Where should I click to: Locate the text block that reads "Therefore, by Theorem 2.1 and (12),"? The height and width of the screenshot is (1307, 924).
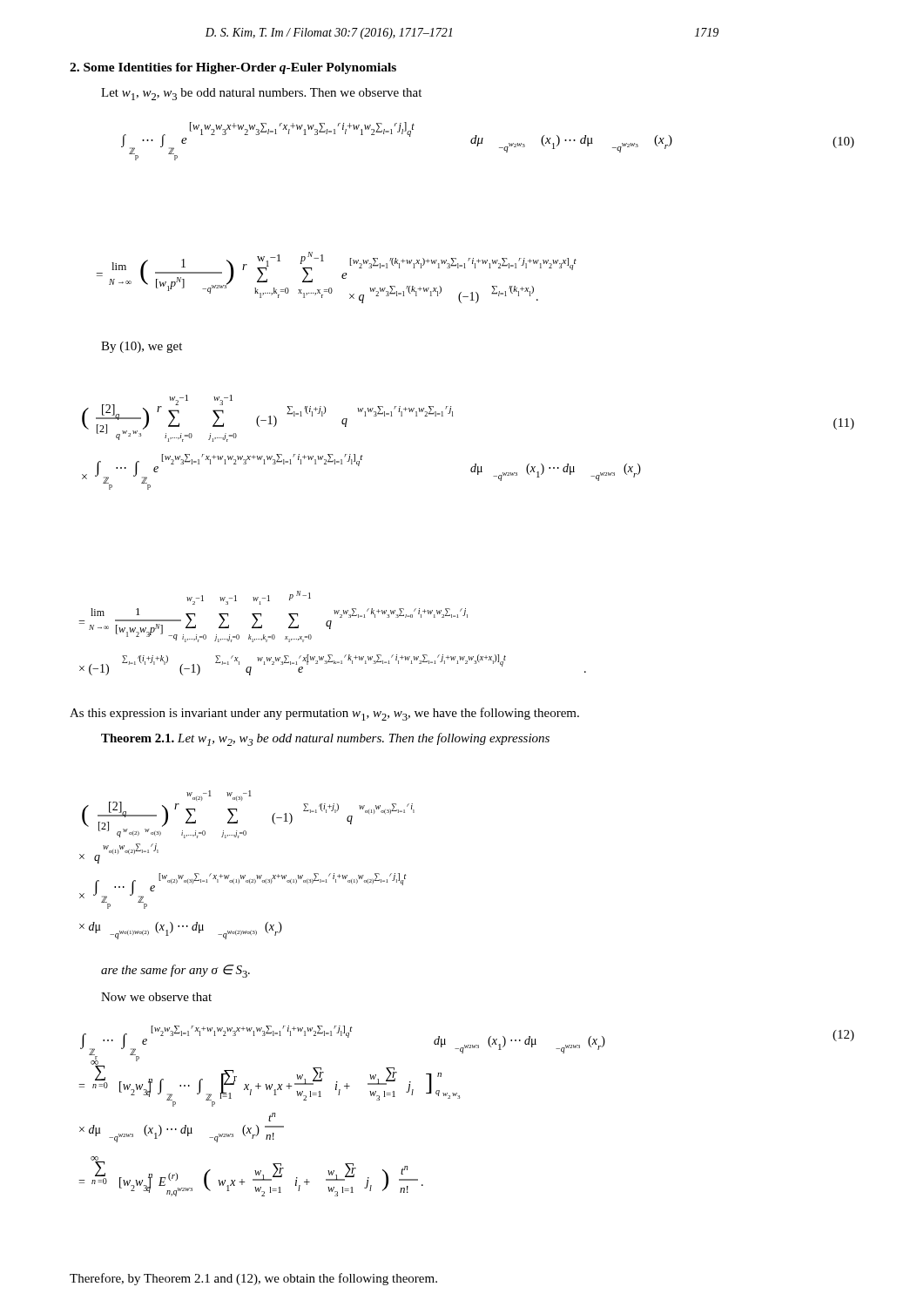(254, 1278)
